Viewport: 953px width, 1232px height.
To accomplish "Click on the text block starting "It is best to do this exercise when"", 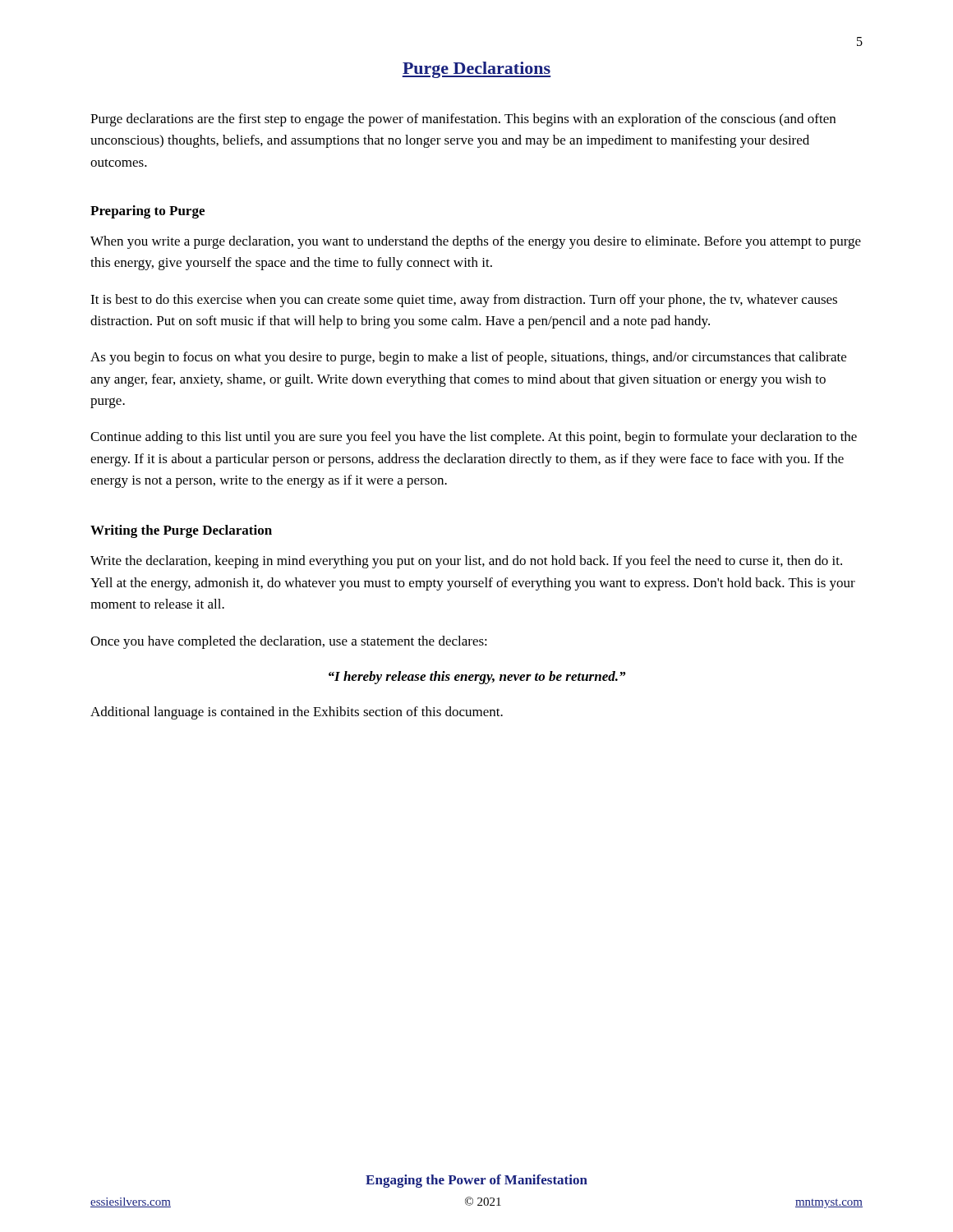I will [464, 310].
